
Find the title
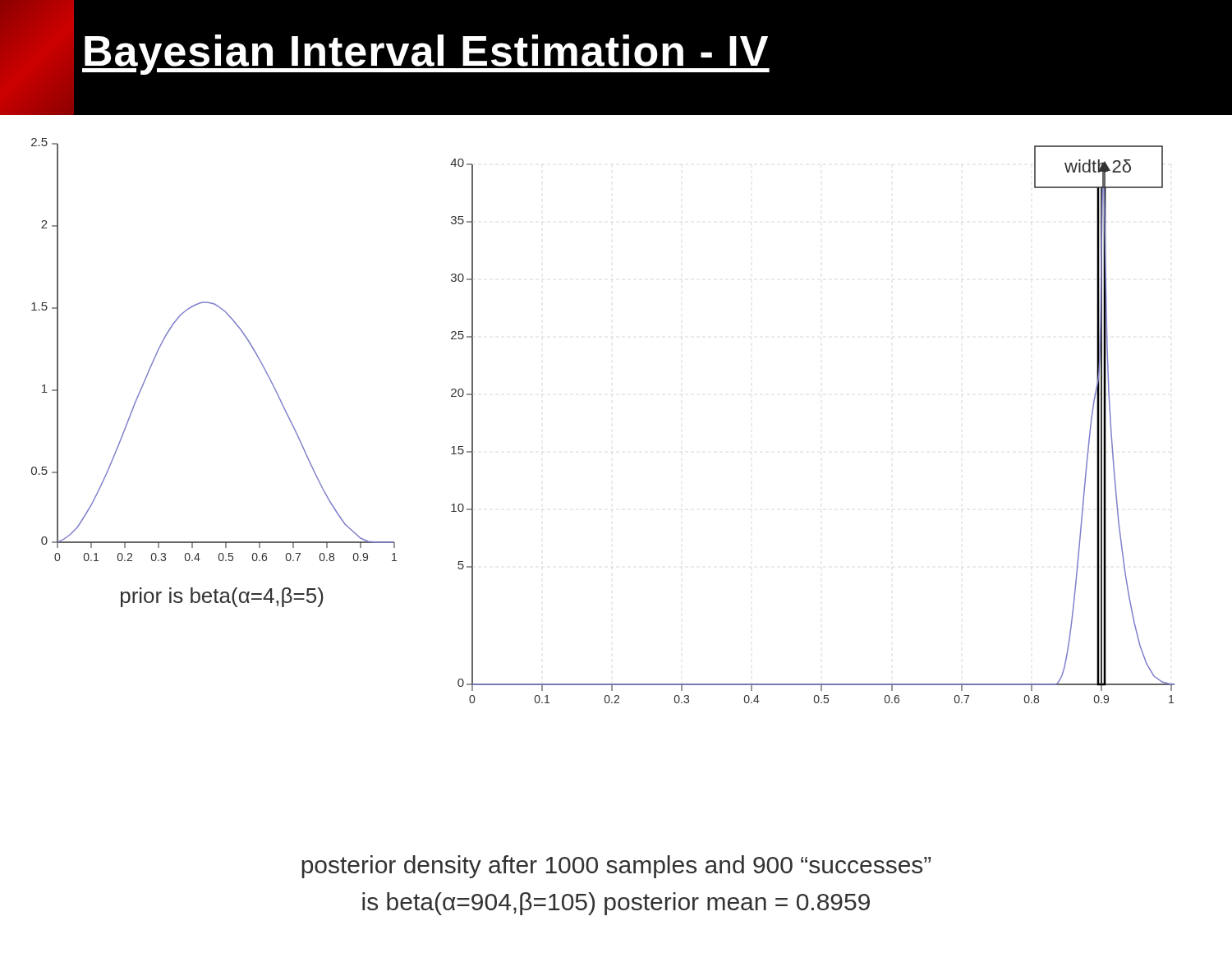coord(426,51)
